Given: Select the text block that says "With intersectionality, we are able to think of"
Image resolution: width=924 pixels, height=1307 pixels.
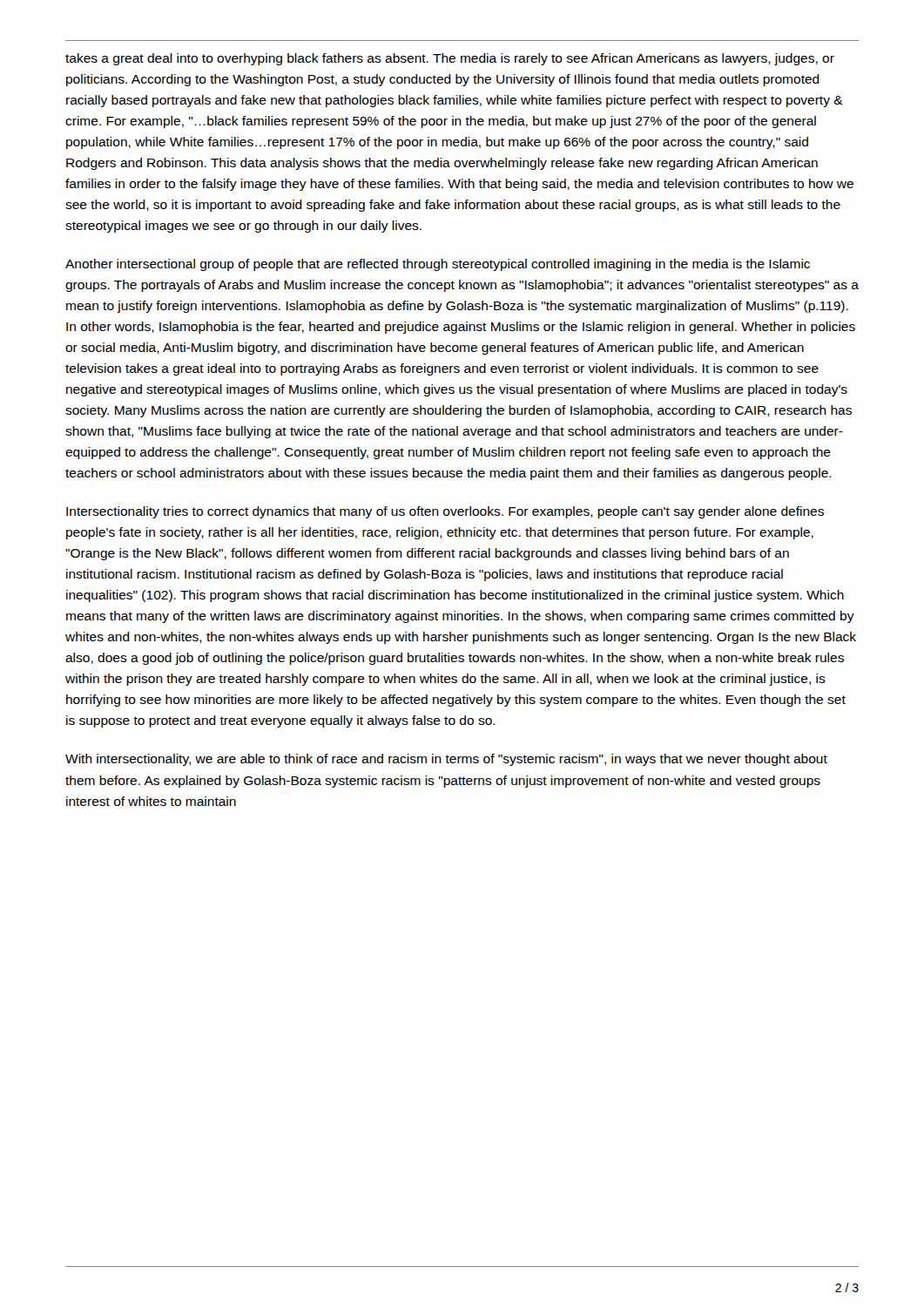Looking at the screenshot, I should pos(446,780).
